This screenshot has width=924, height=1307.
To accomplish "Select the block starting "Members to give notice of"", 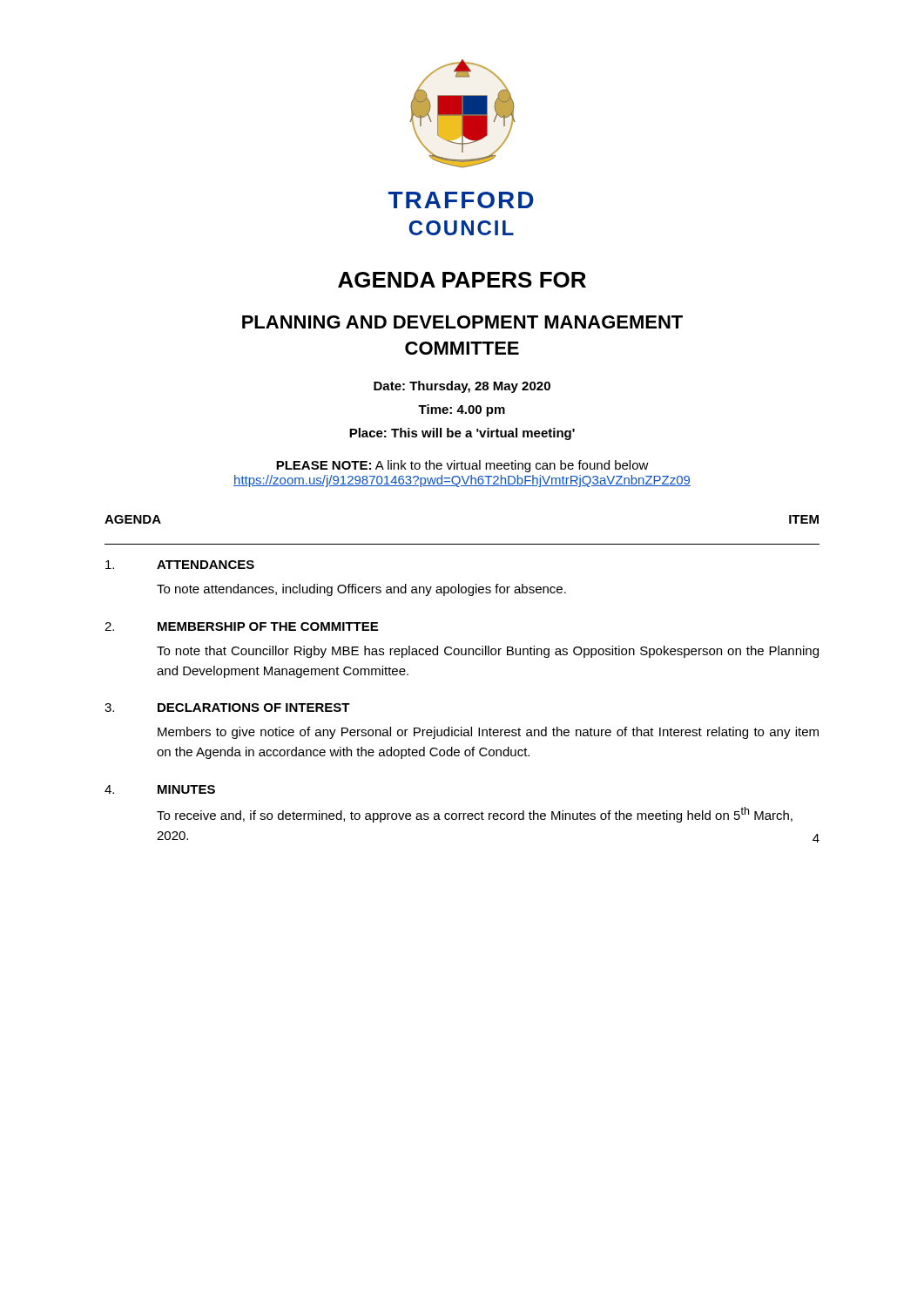I will point(488,742).
